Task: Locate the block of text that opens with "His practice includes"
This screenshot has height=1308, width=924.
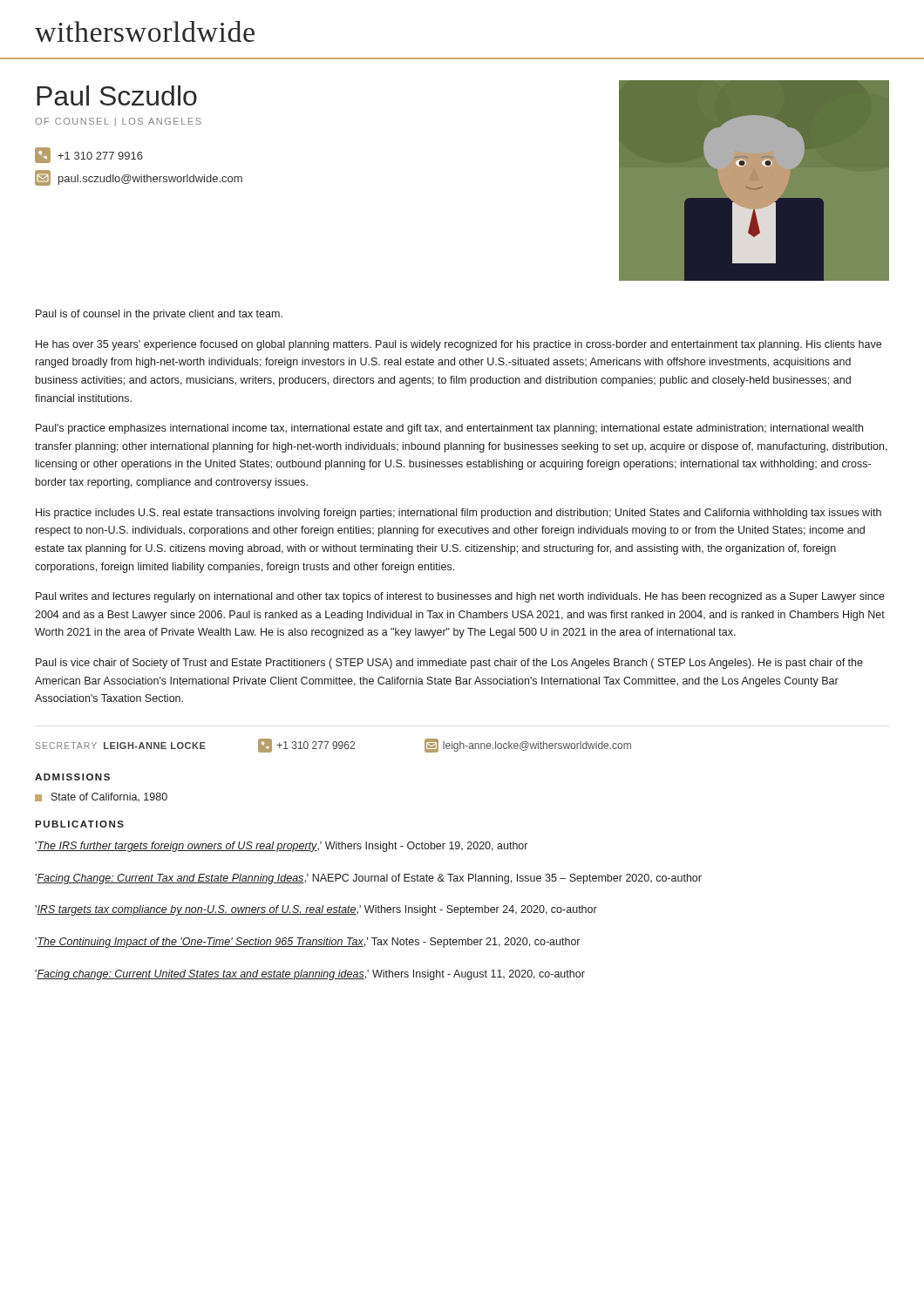Action: pos(458,539)
